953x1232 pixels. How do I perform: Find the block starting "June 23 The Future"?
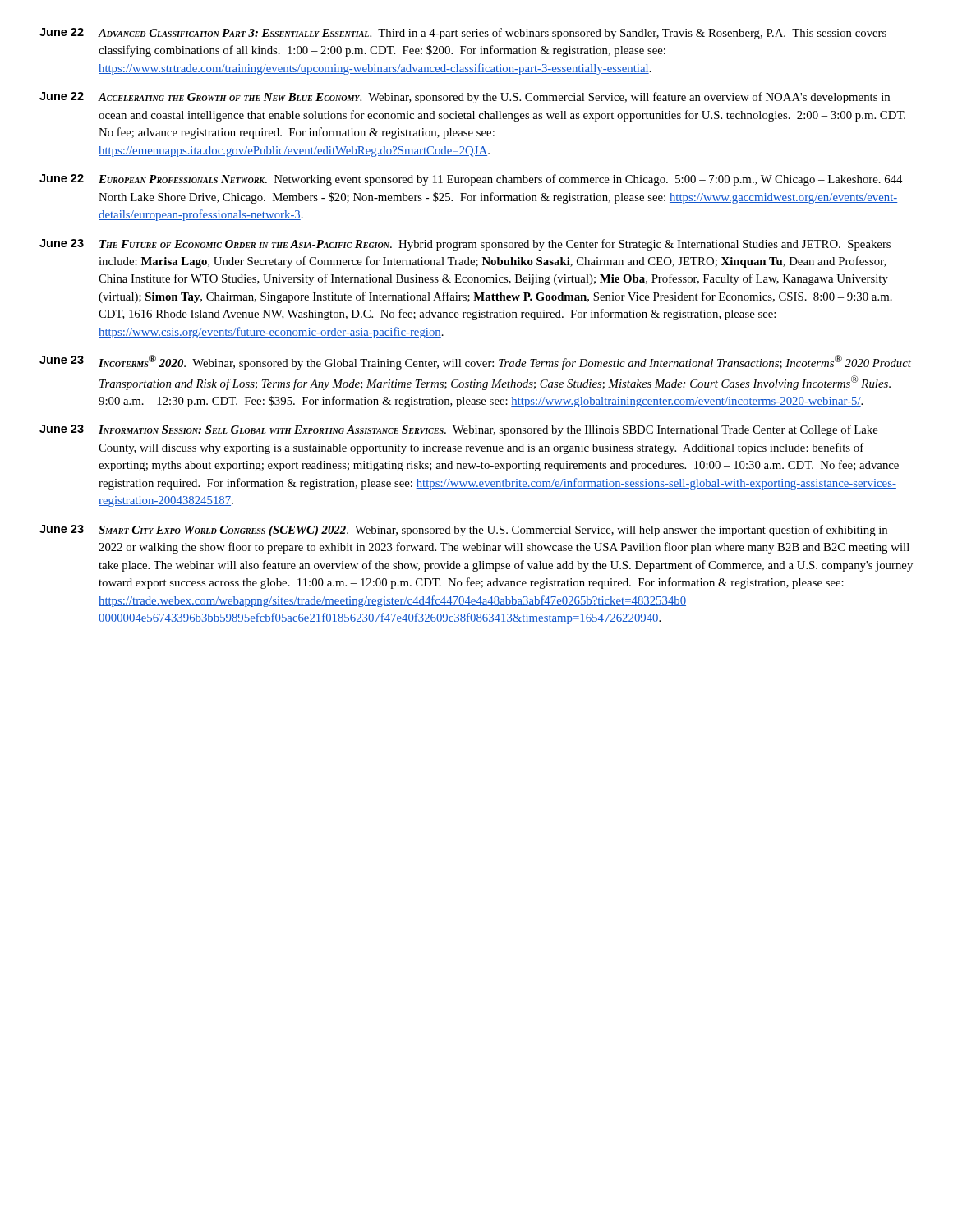[x=476, y=288]
